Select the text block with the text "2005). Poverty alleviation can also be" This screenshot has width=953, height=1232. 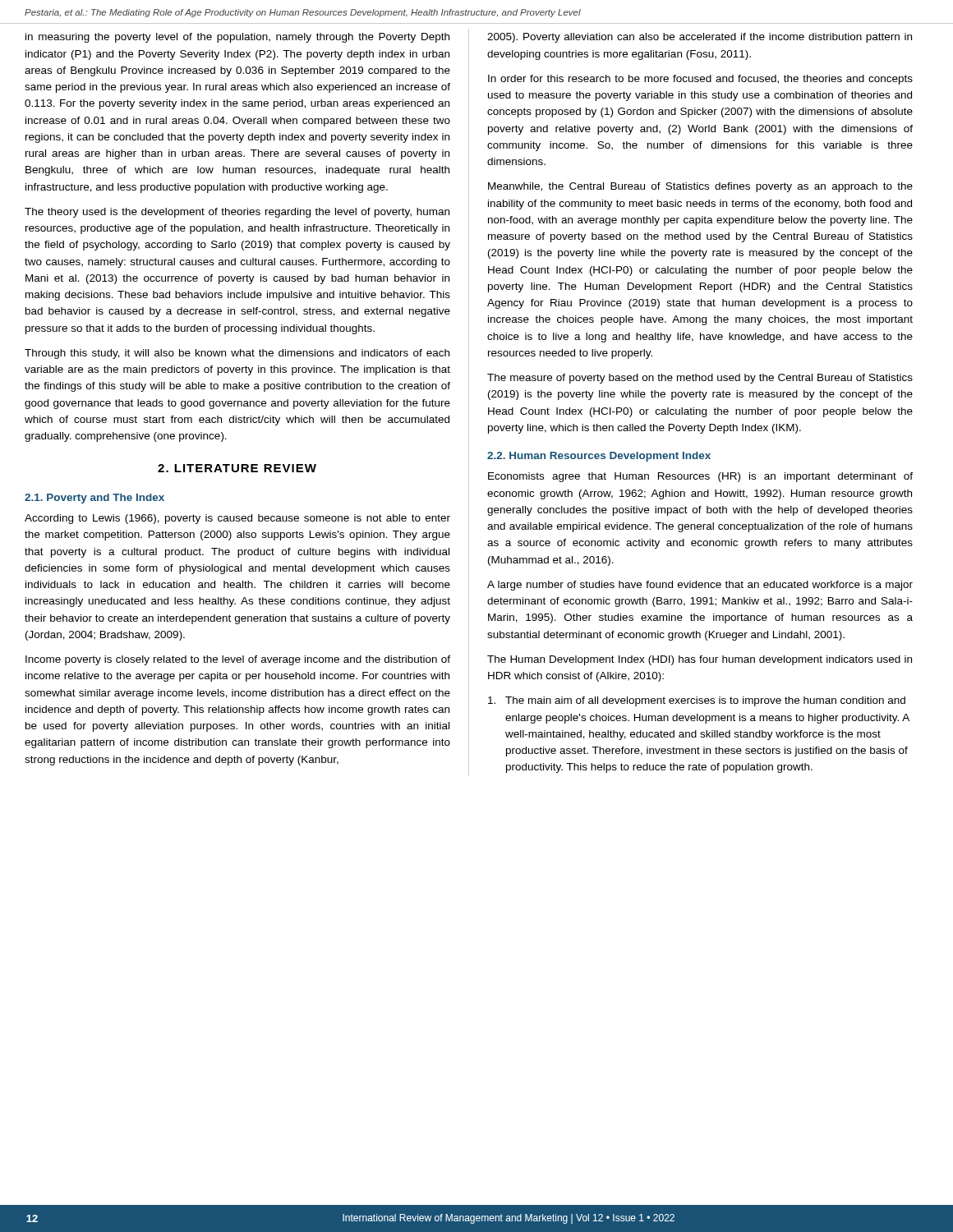pos(700,46)
